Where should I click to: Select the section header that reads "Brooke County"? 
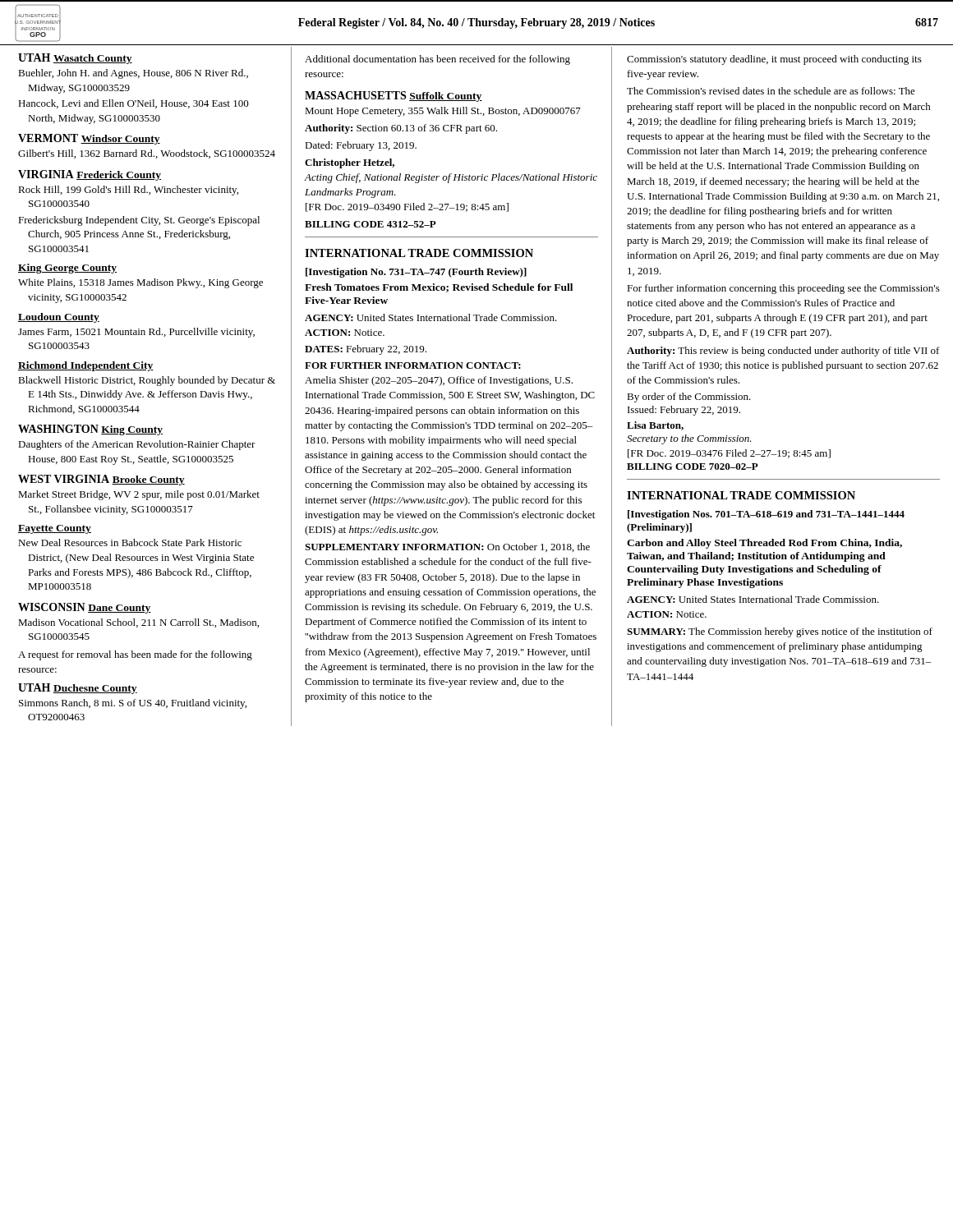coord(148,480)
